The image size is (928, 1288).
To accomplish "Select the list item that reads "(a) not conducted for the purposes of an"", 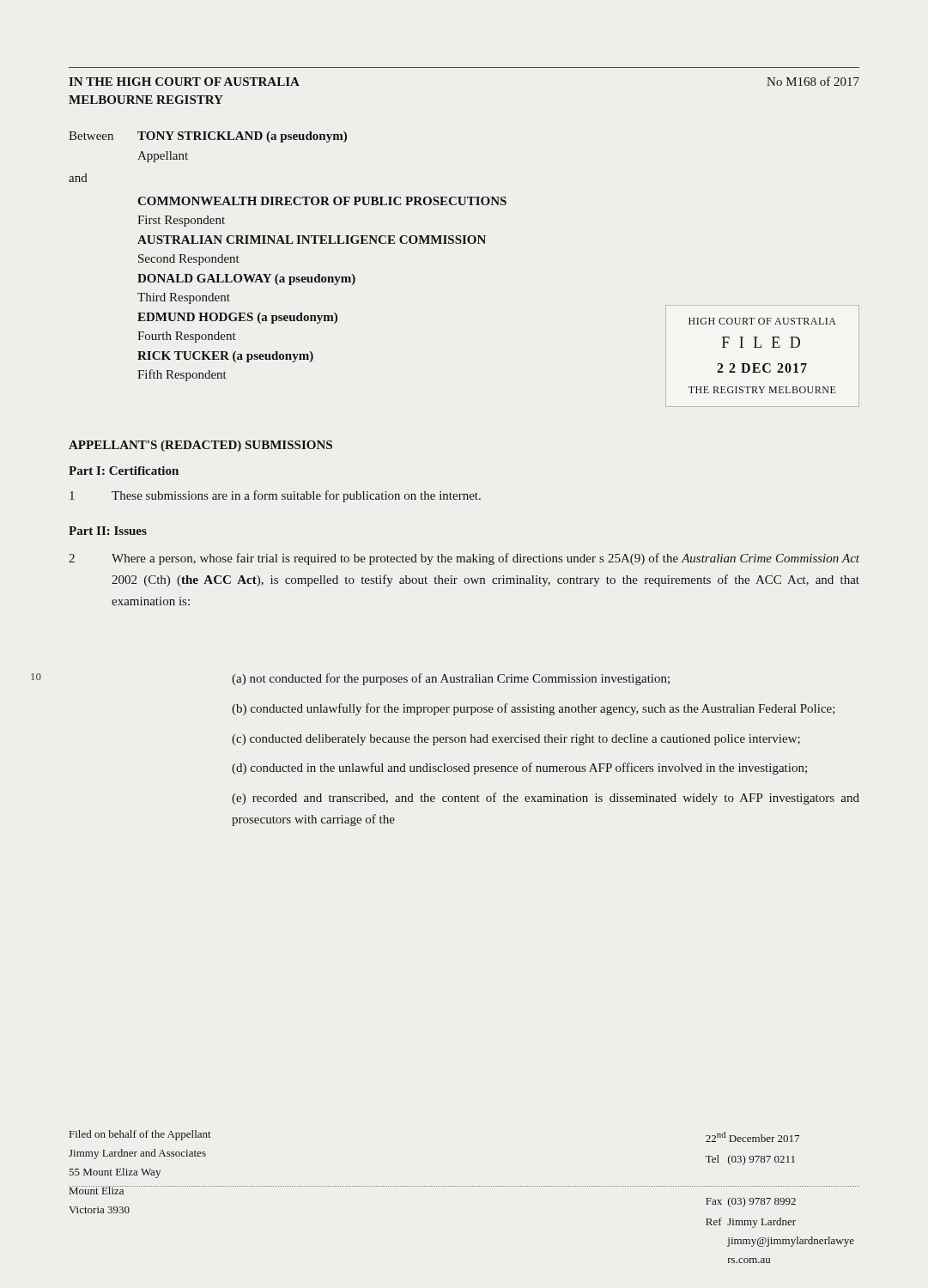I will (451, 678).
